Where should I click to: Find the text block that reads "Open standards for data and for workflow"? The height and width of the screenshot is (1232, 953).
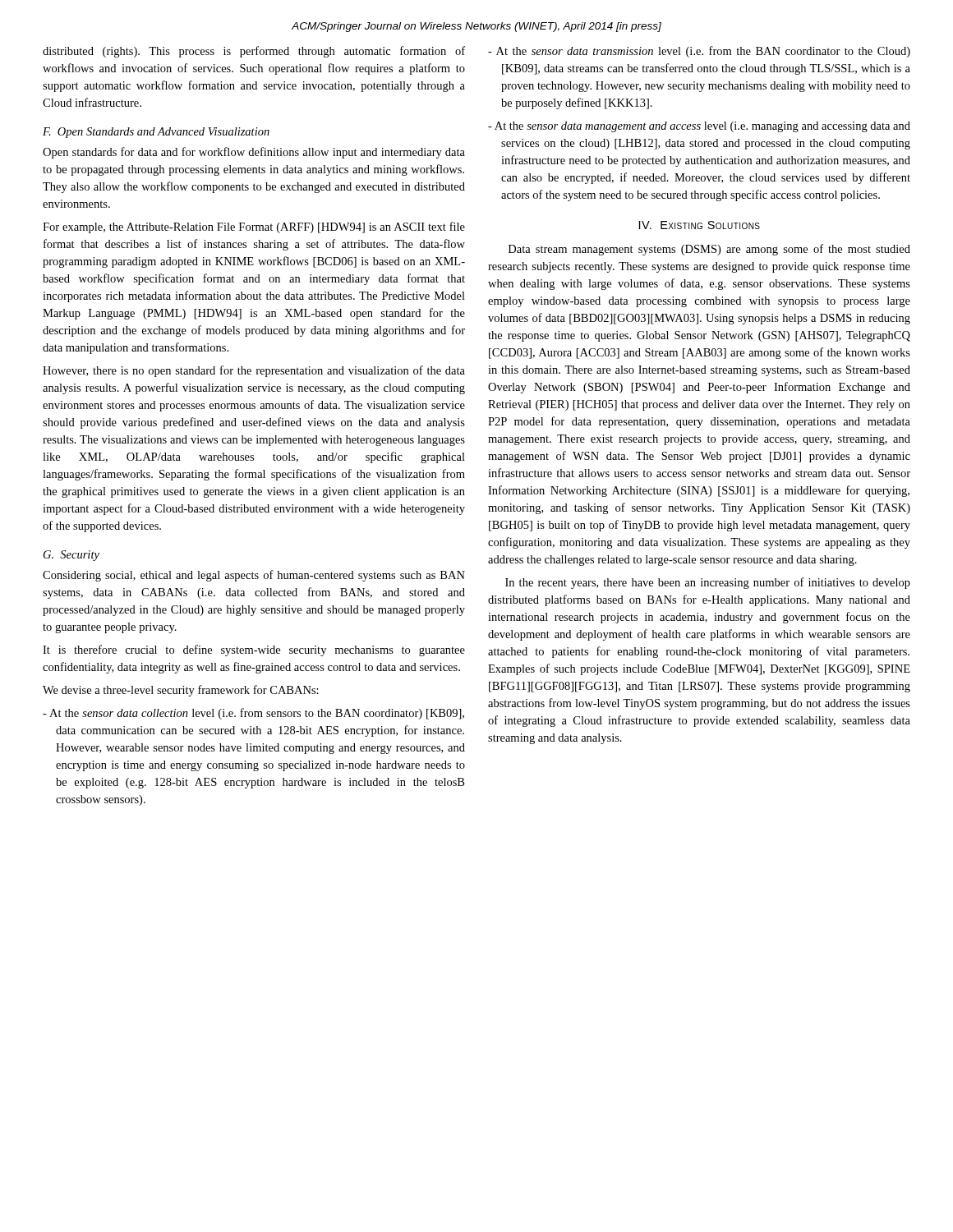click(x=254, y=339)
